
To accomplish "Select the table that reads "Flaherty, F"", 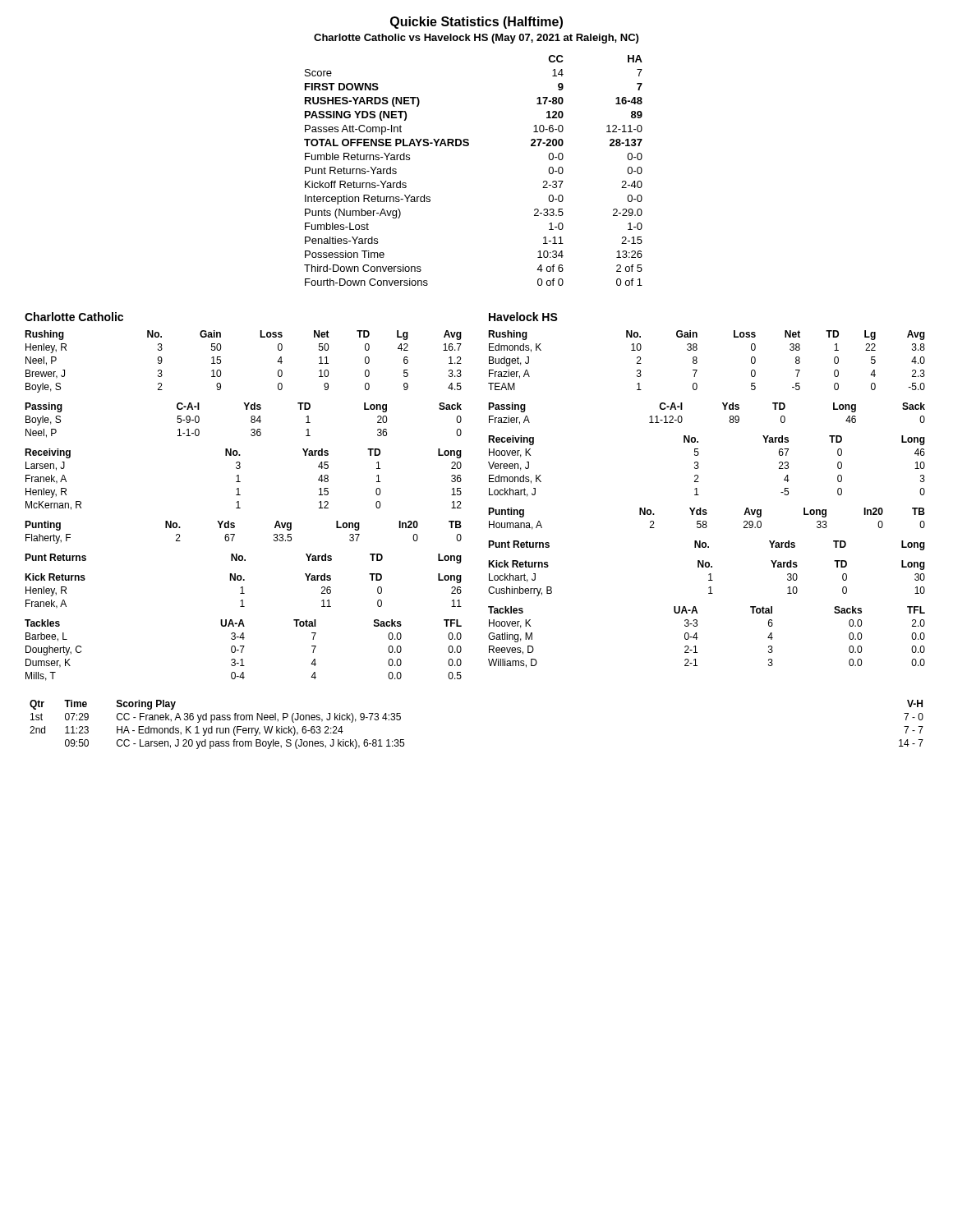I will click(x=245, y=531).
